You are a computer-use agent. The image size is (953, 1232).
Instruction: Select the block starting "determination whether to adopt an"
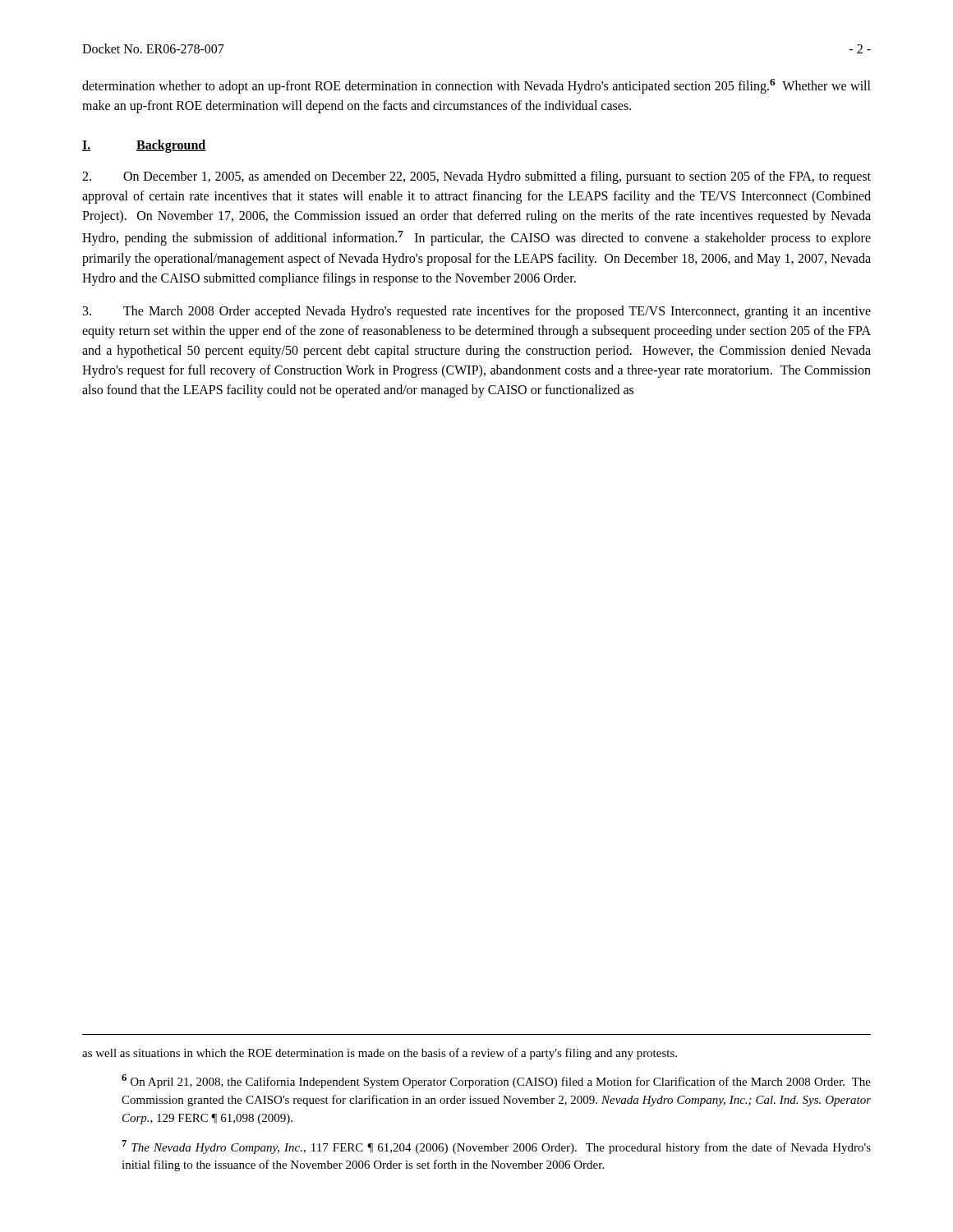point(476,94)
